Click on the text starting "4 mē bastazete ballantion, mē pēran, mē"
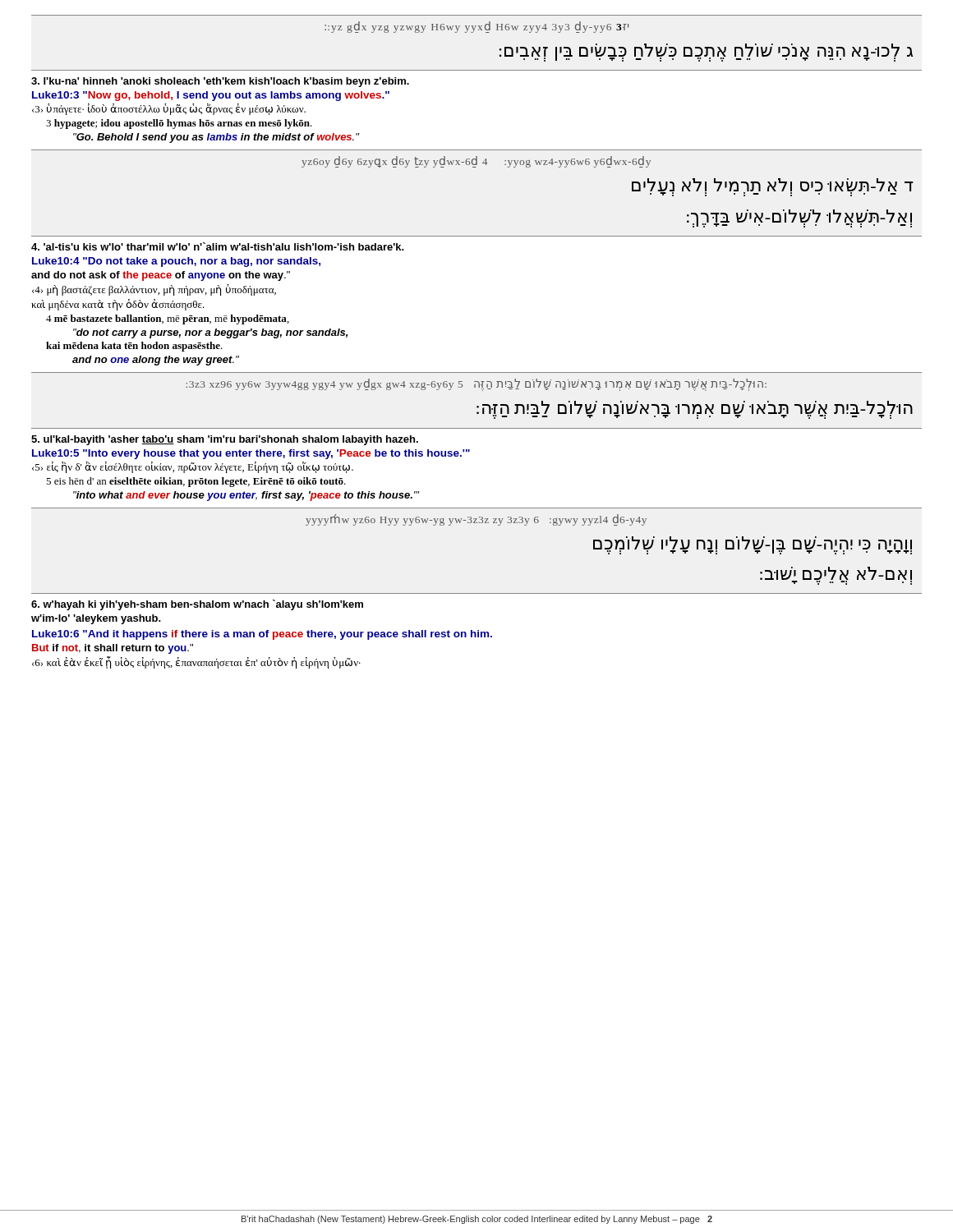This screenshot has height=1232, width=953. (x=168, y=318)
